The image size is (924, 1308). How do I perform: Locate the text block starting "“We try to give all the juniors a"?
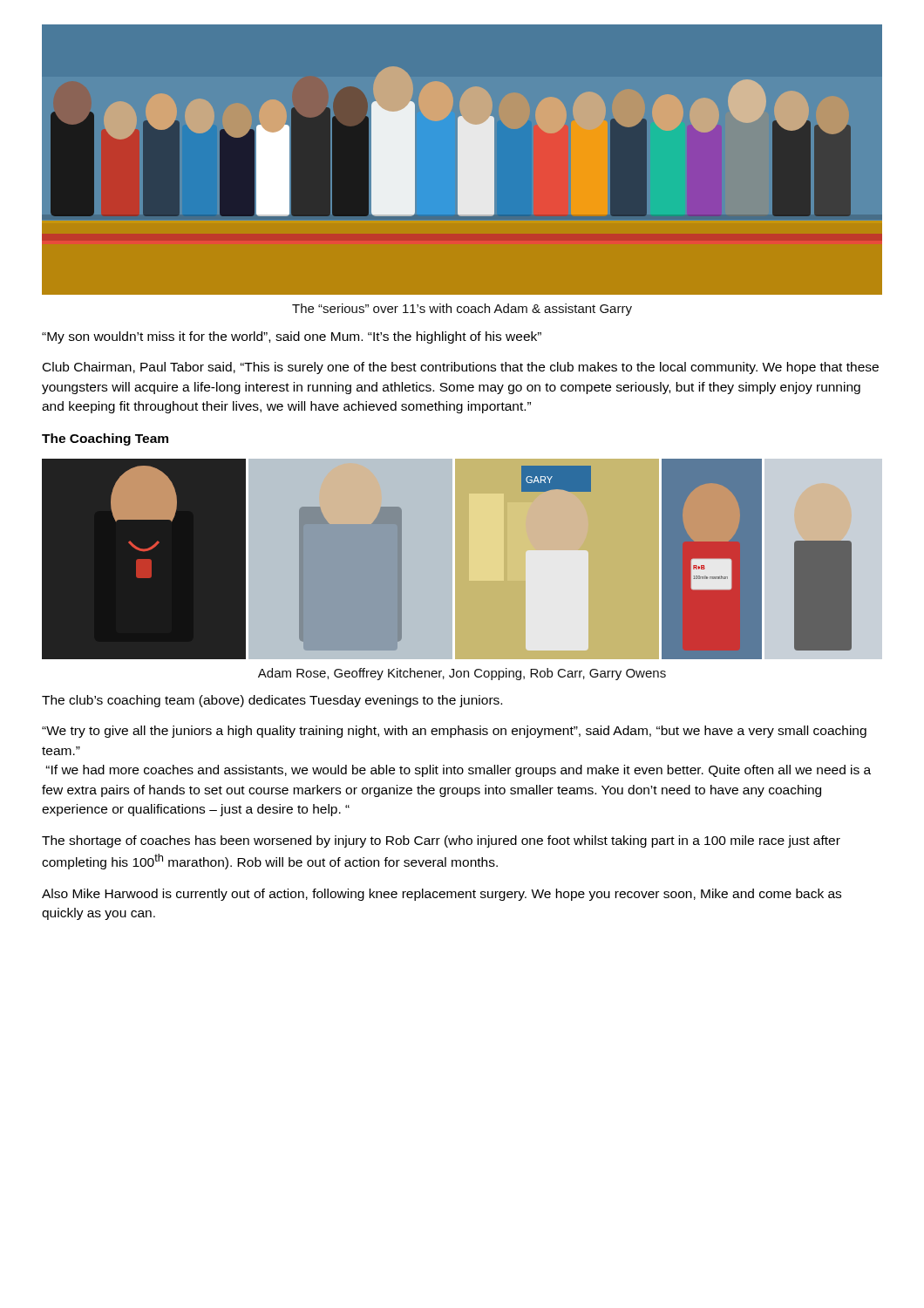click(456, 770)
